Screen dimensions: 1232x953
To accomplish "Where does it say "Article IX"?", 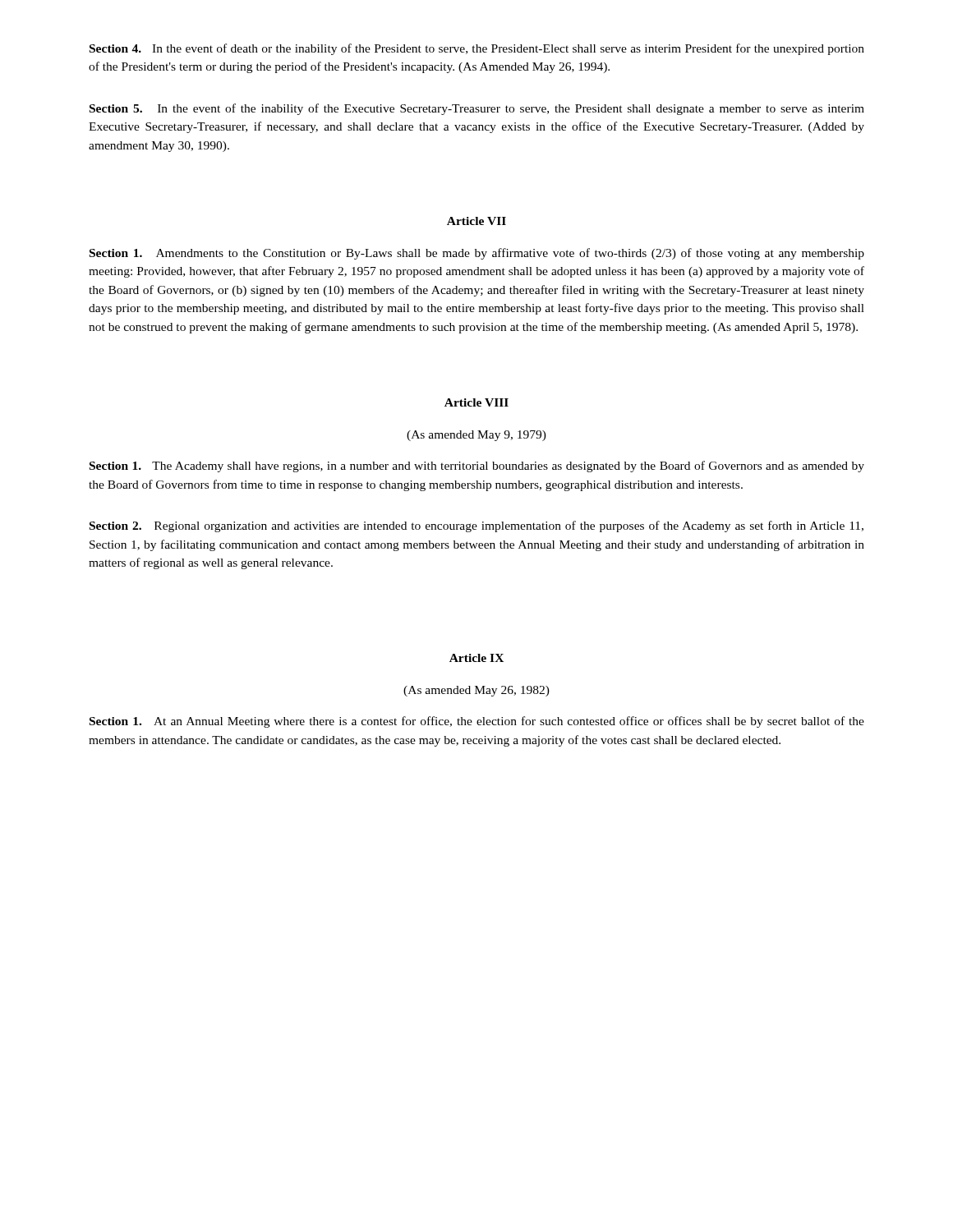I will [x=476, y=658].
